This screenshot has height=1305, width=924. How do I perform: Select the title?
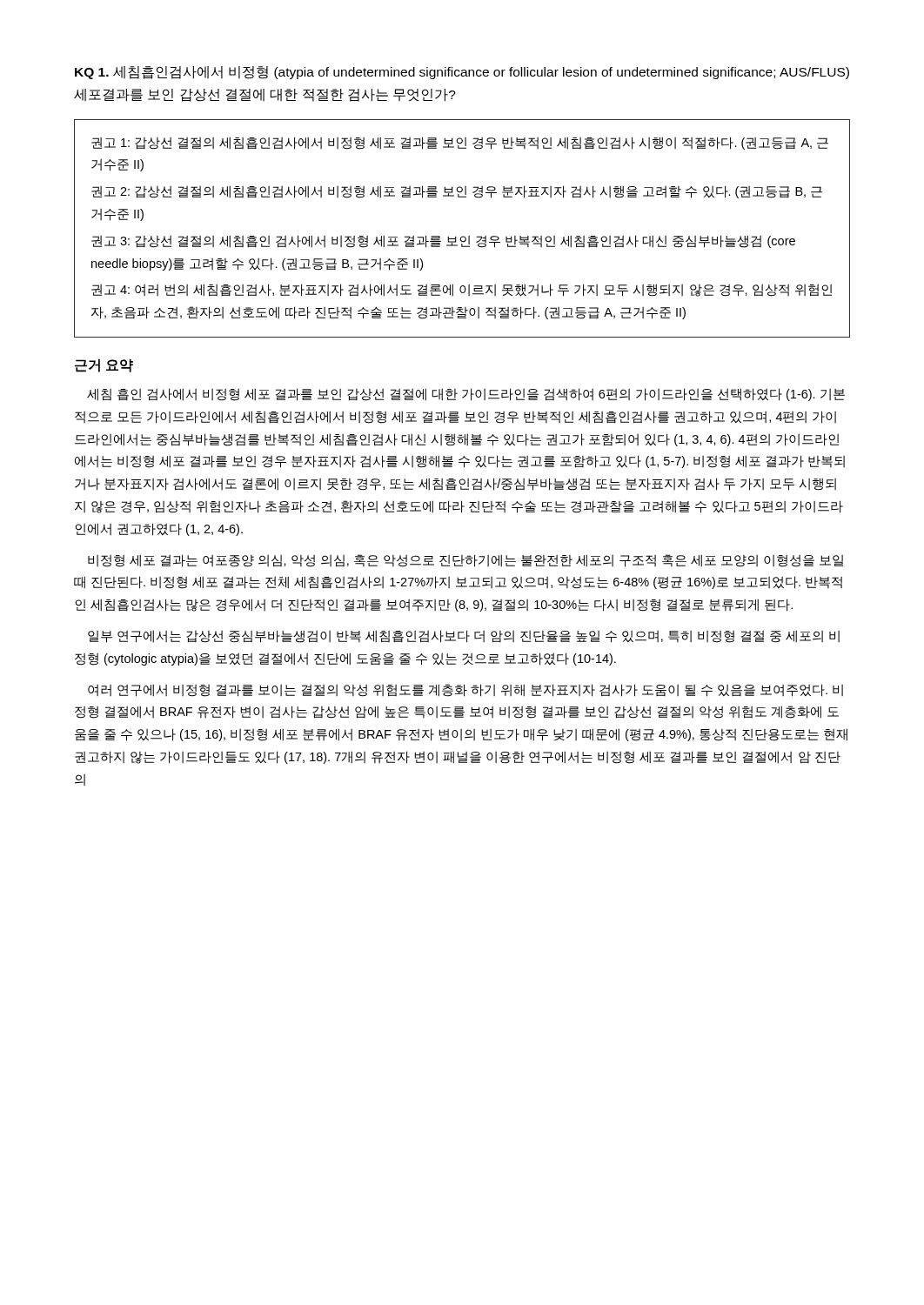(x=462, y=83)
